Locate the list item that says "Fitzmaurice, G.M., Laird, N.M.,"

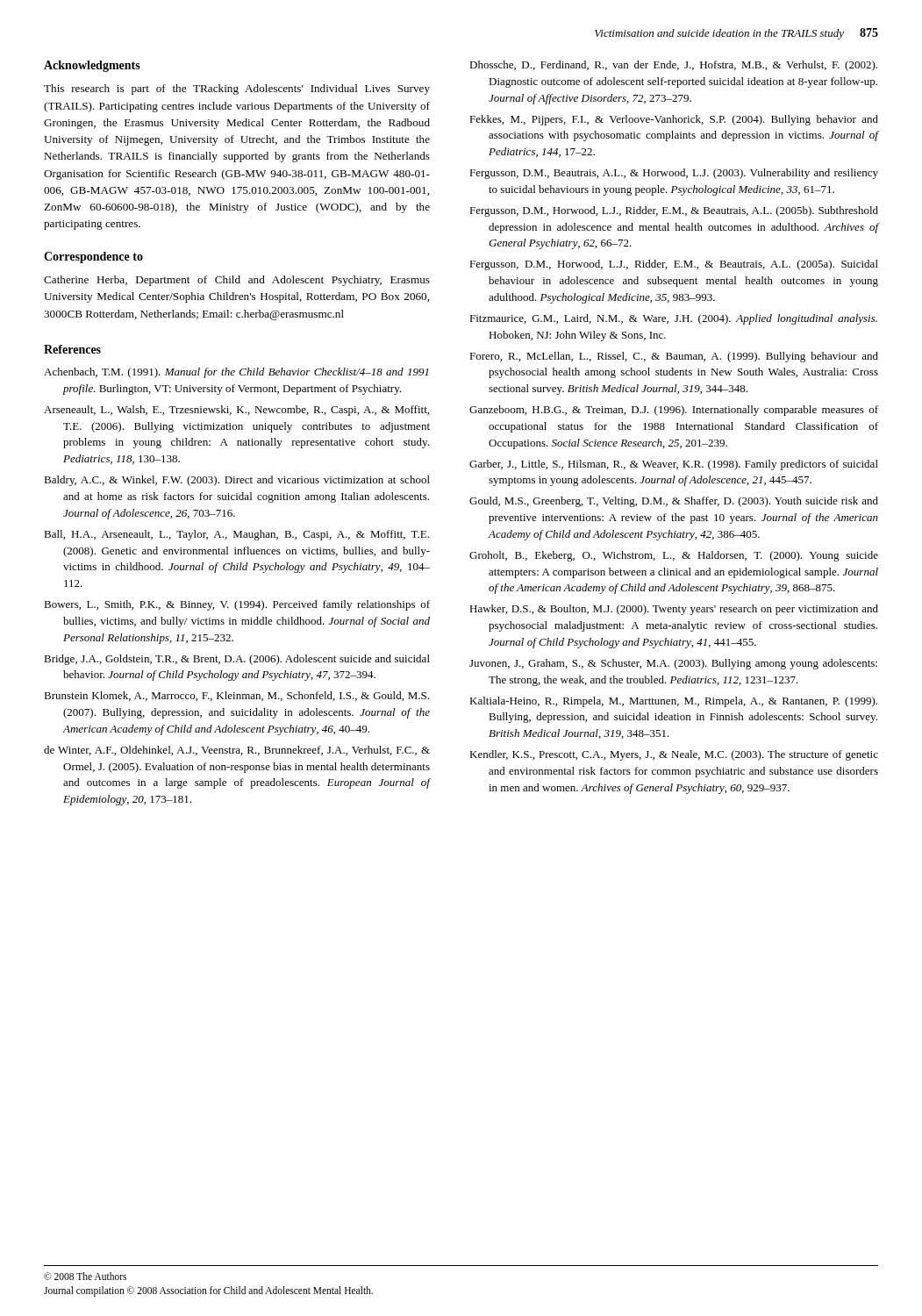click(x=674, y=326)
